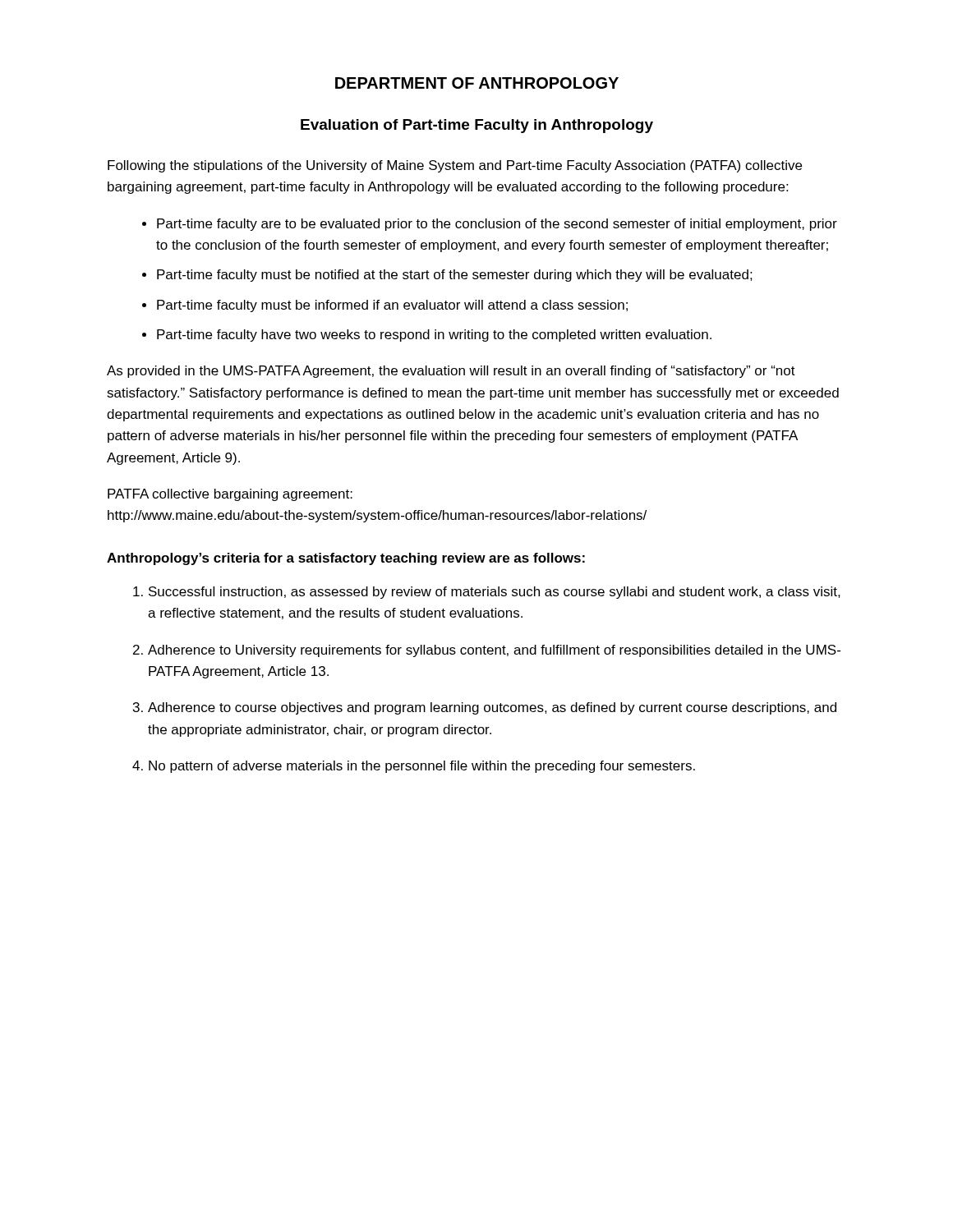Click the section header that begins "Evaluation of Part-time Faculty in"
Image resolution: width=953 pixels, height=1232 pixels.
pos(476,124)
